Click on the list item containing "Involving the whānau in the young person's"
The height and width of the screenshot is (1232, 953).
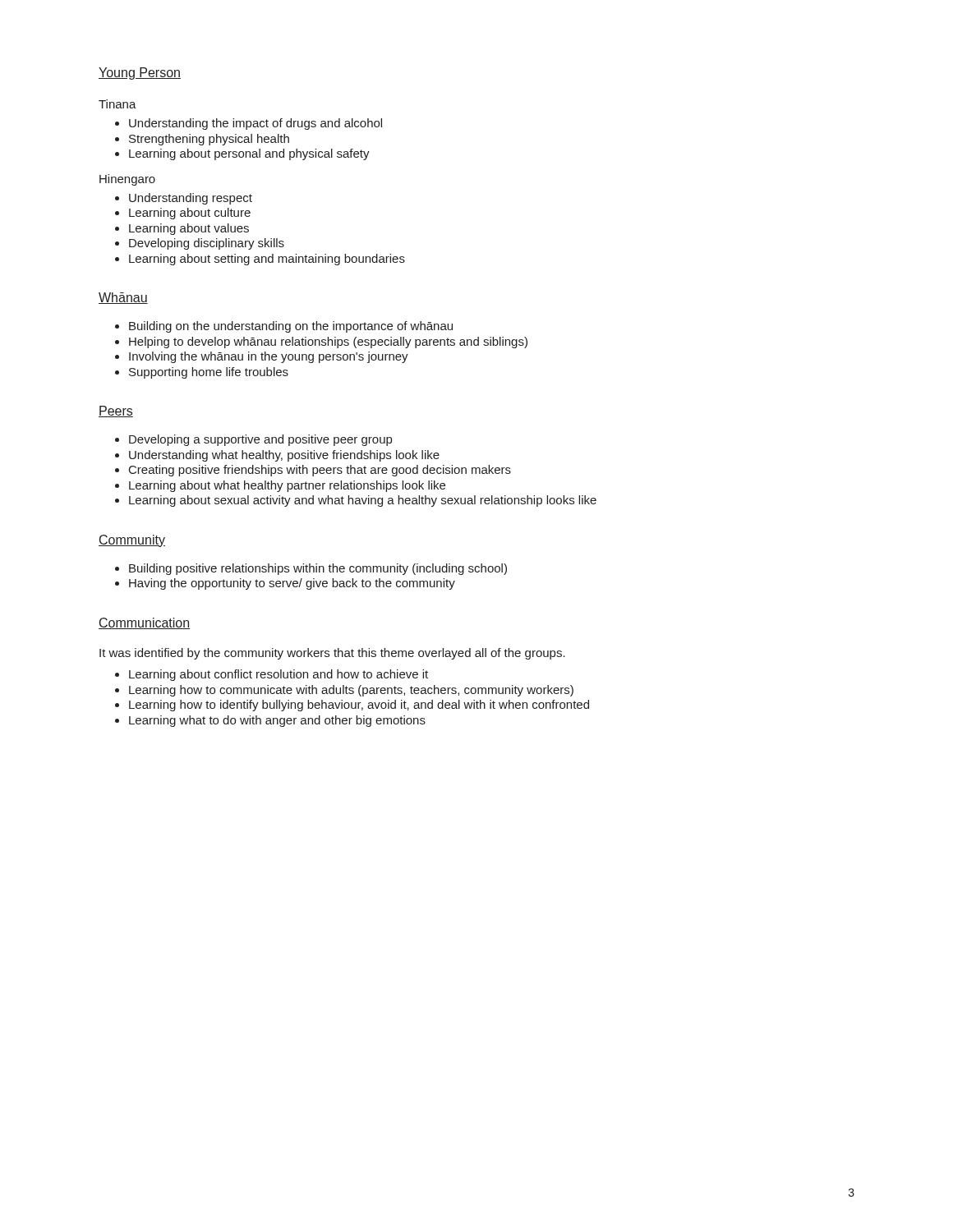[262, 357]
